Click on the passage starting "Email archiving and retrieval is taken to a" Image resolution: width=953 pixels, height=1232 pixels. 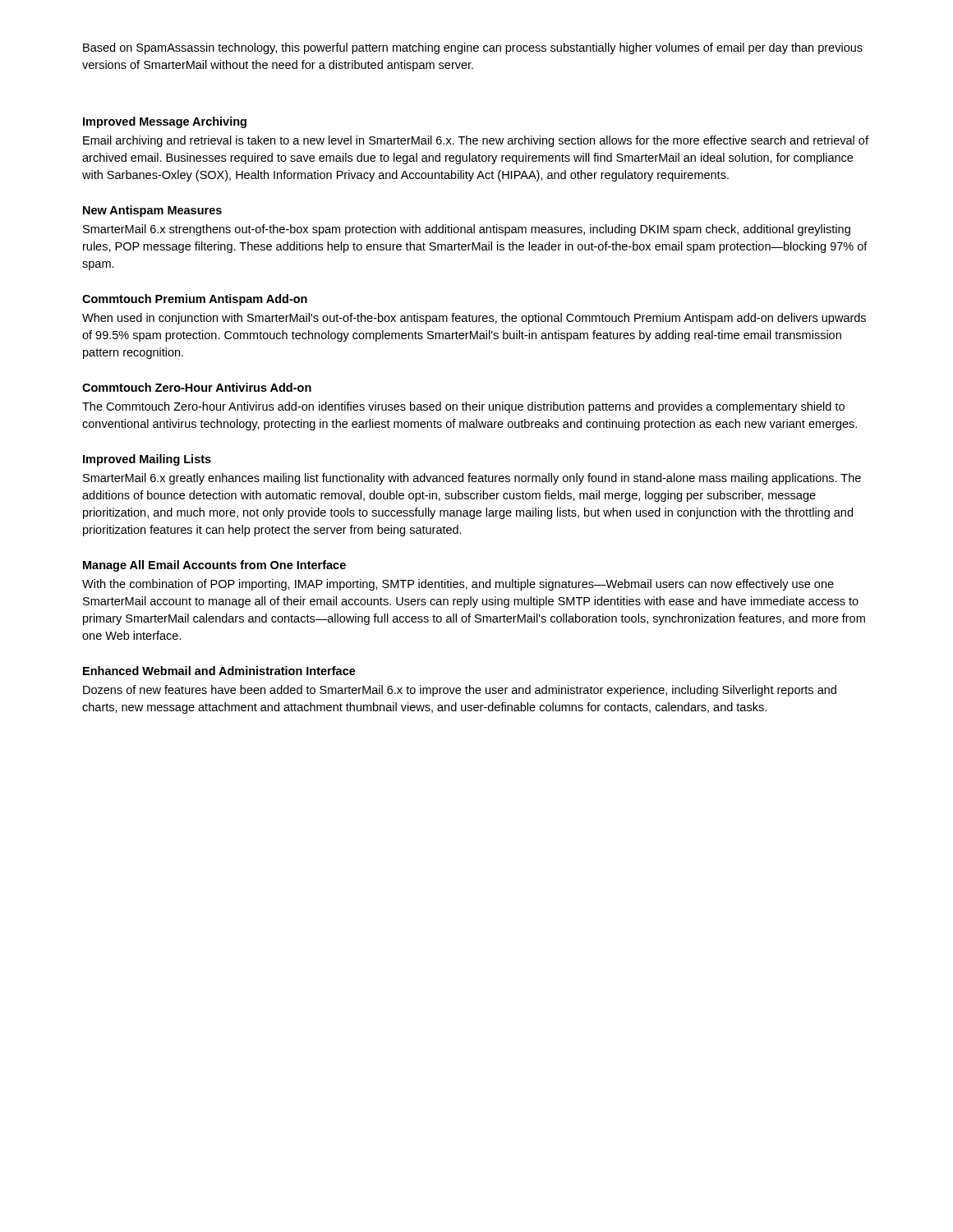[x=475, y=158]
